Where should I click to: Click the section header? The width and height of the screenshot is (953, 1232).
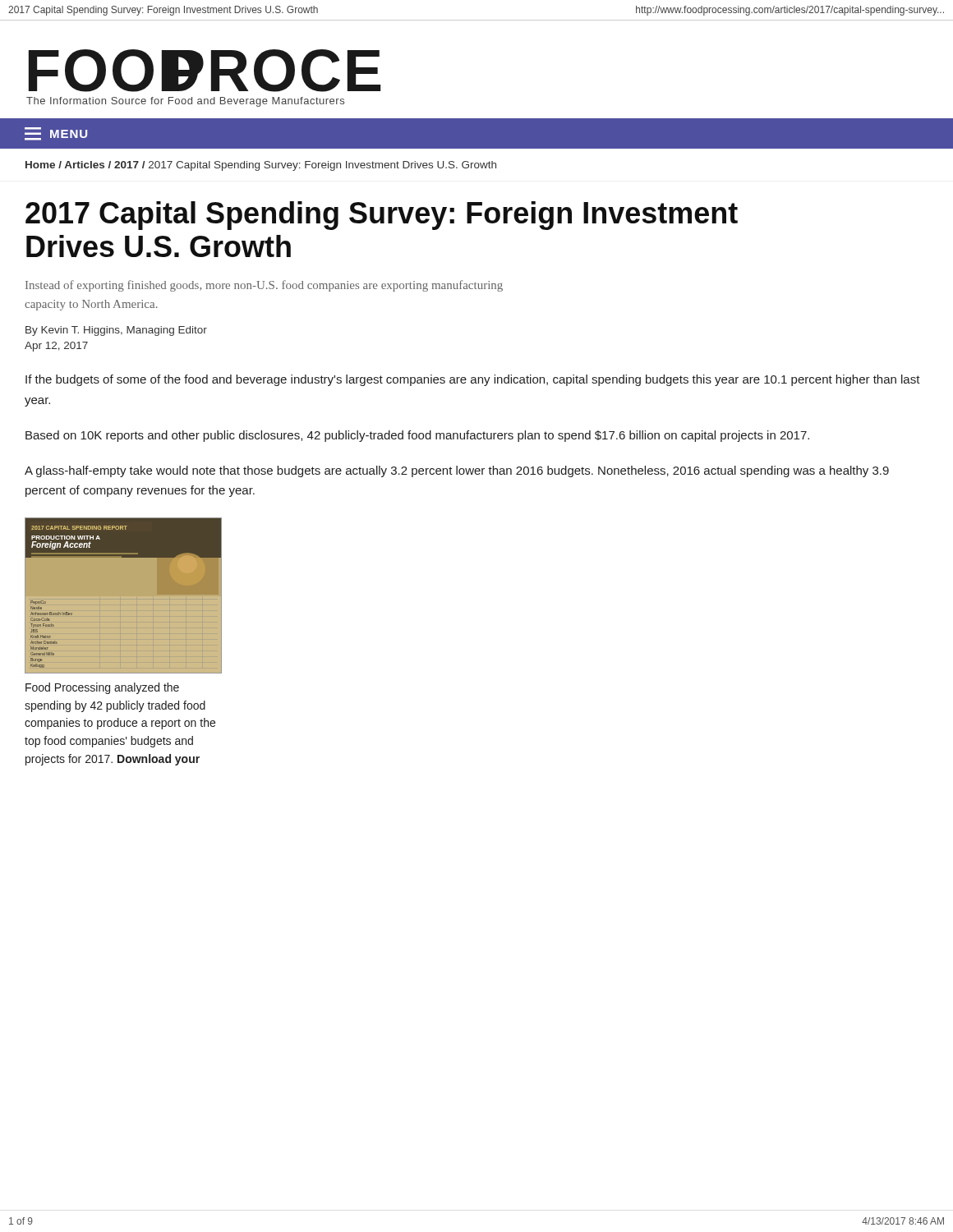(x=57, y=133)
